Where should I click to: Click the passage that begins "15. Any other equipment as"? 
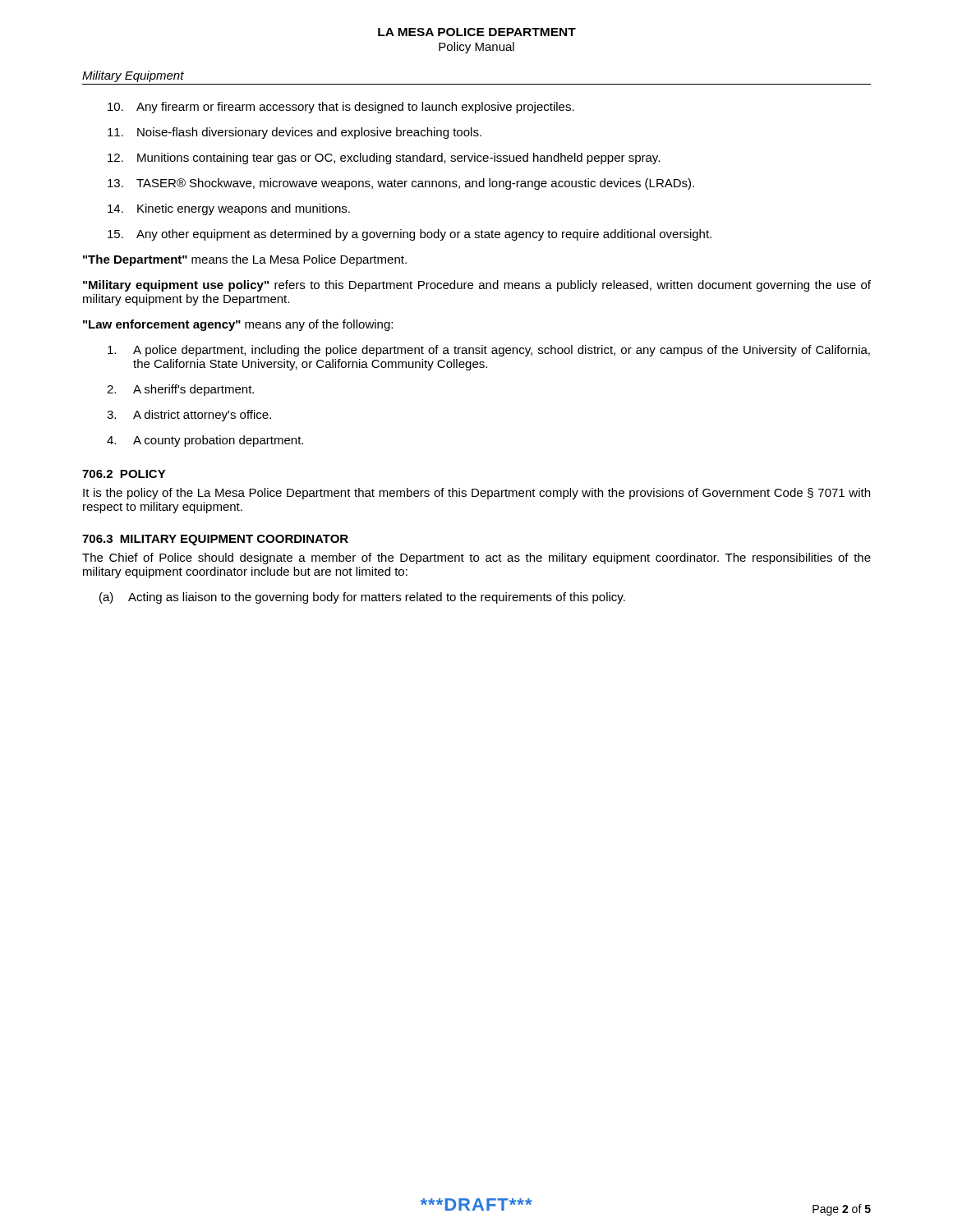(489, 234)
